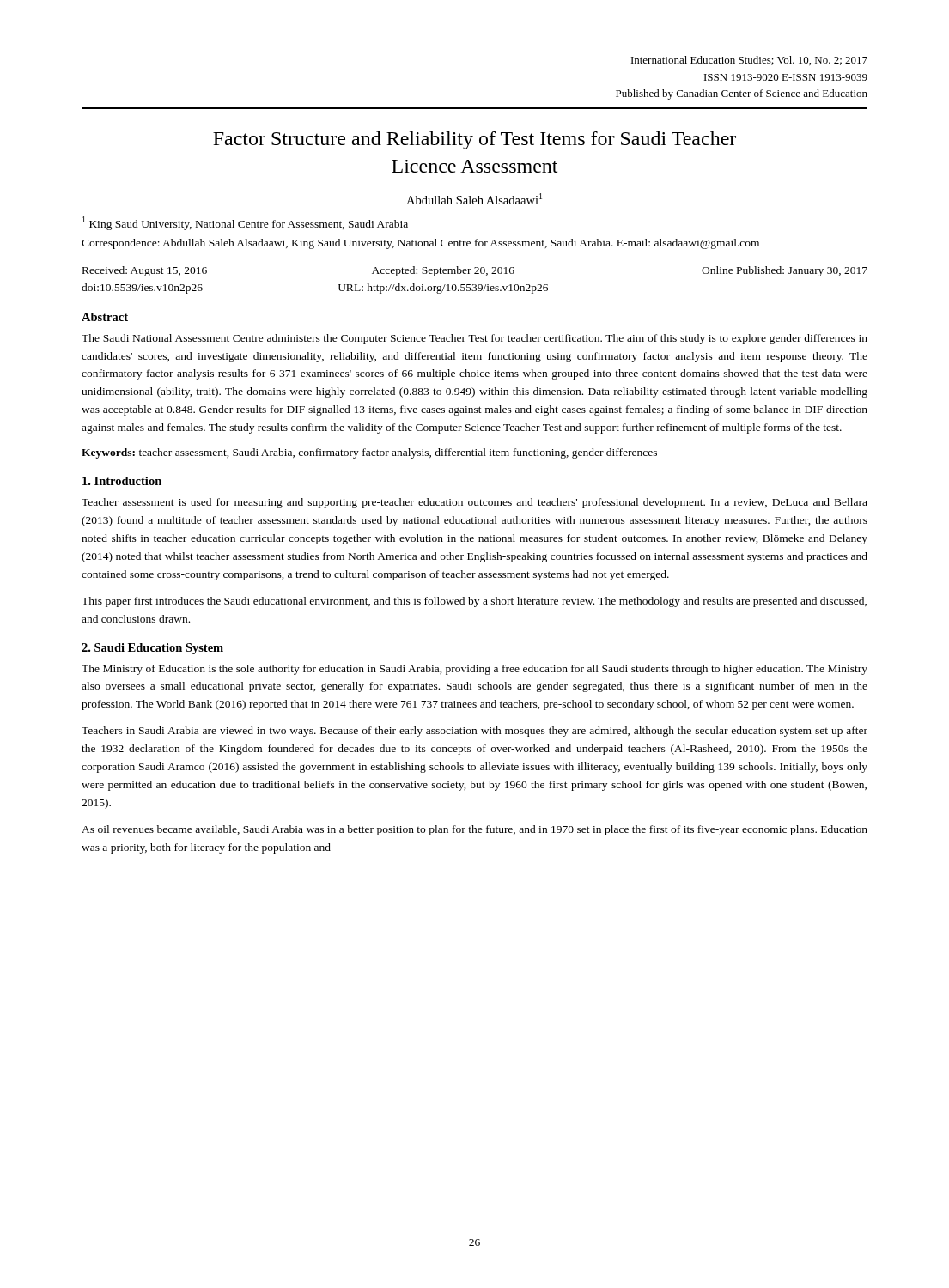The image size is (949, 1288).
Task: Select the passage starting "Teachers in Saudi"
Action: click(x=474, y=766)
